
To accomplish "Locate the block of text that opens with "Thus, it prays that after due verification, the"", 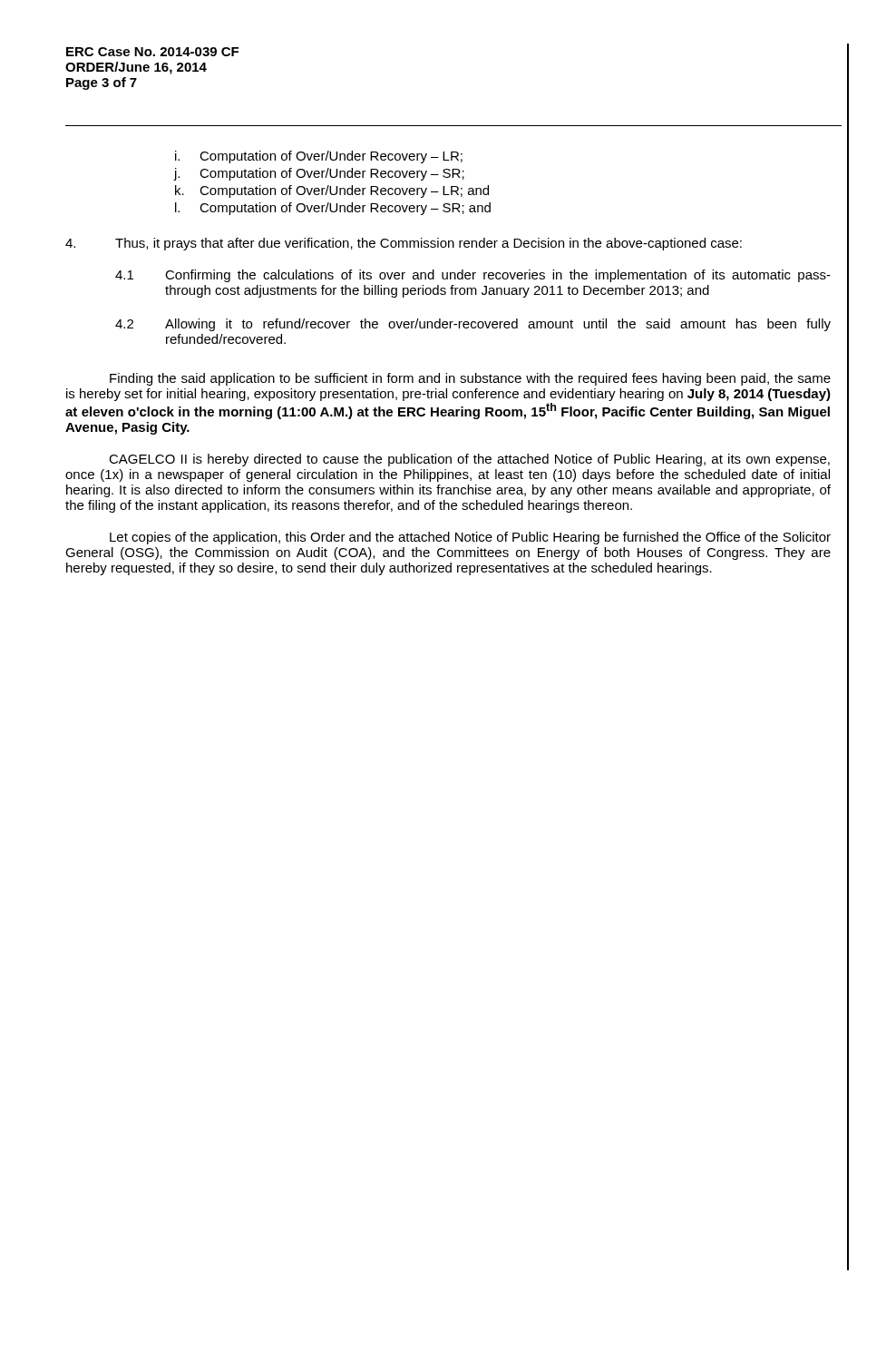I will point(448,243).
